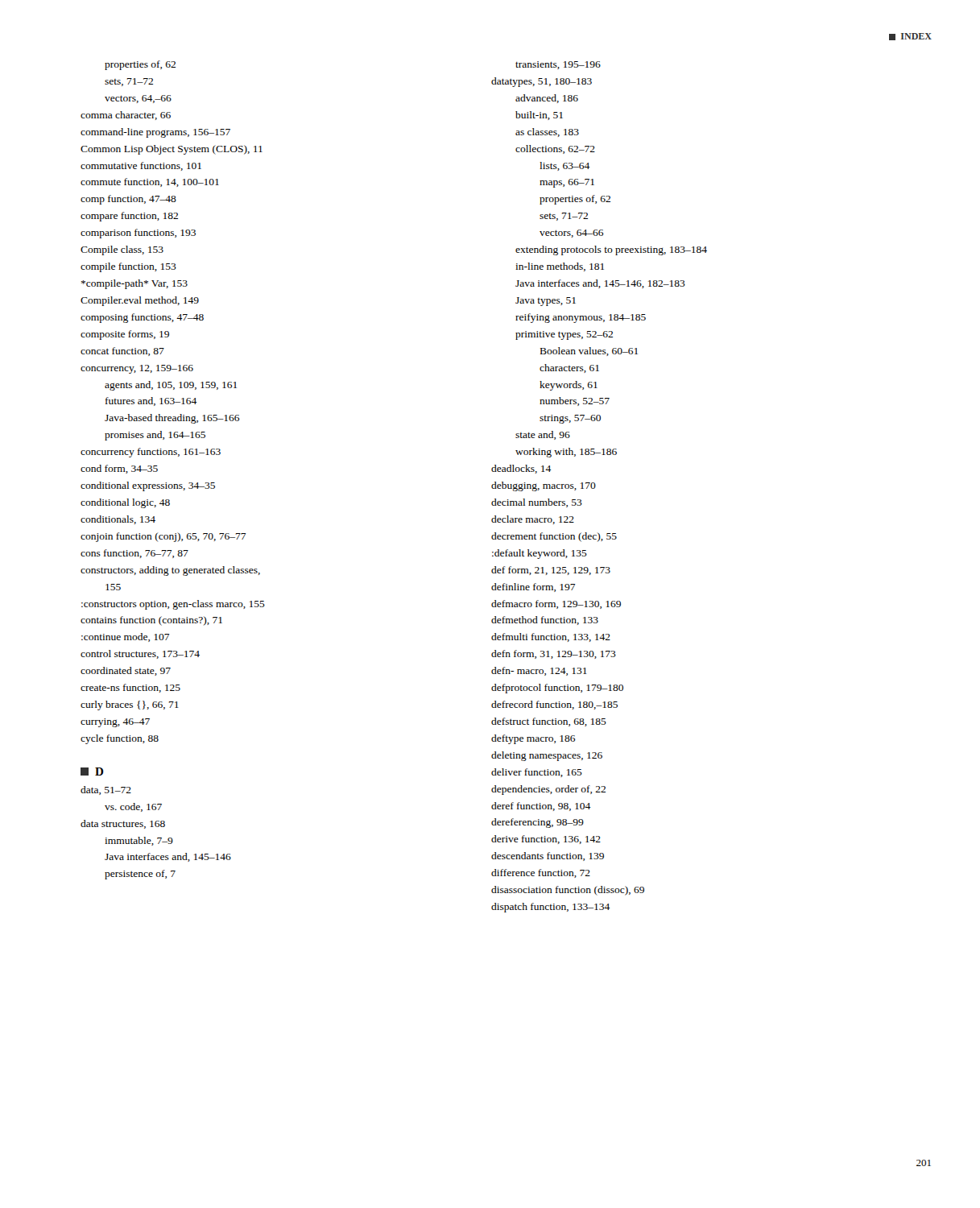The image size is (980, 1208).
Task: Find the list item with the text "collections, 62–72"
Action: [555, 148]
